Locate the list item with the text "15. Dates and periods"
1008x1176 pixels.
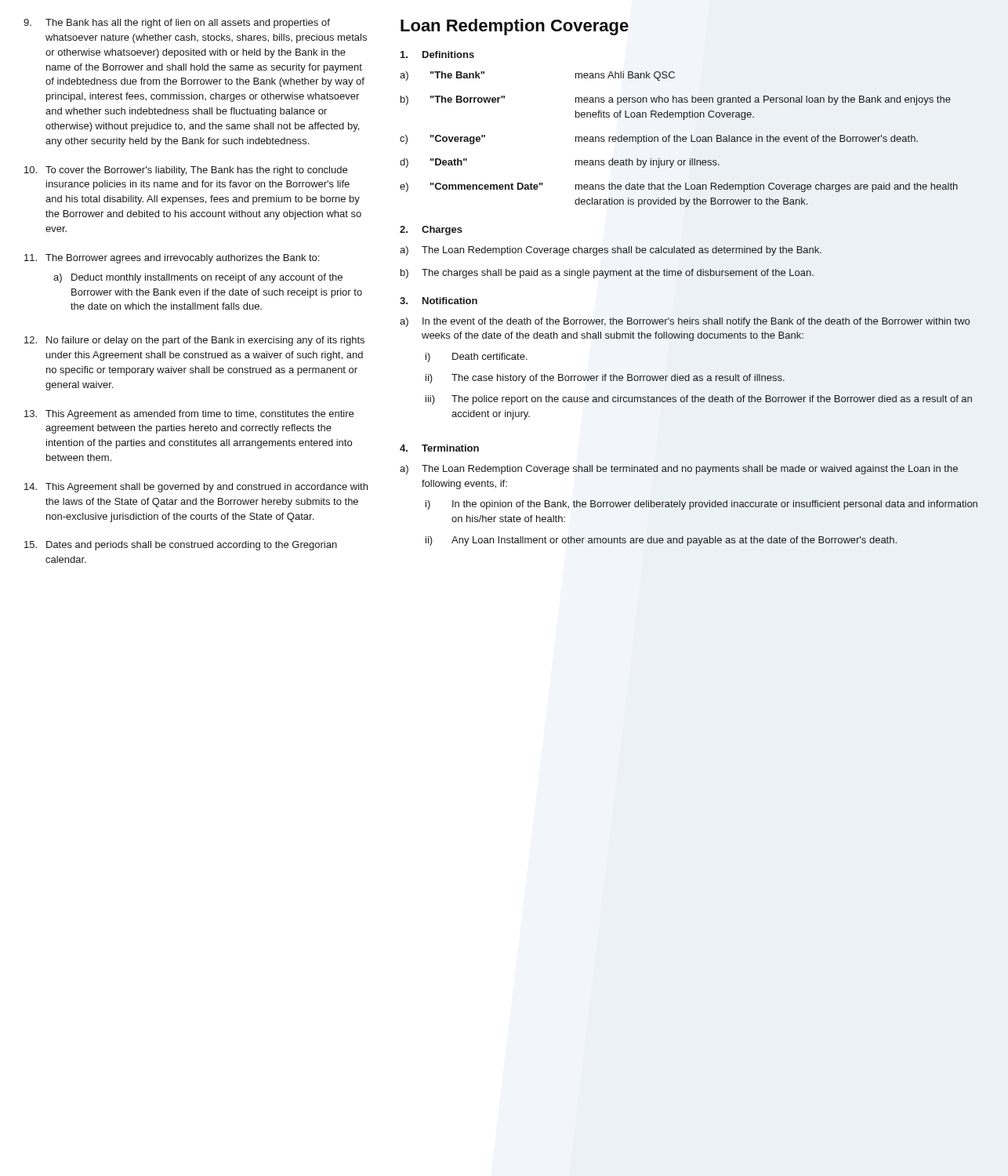(196, 553)
